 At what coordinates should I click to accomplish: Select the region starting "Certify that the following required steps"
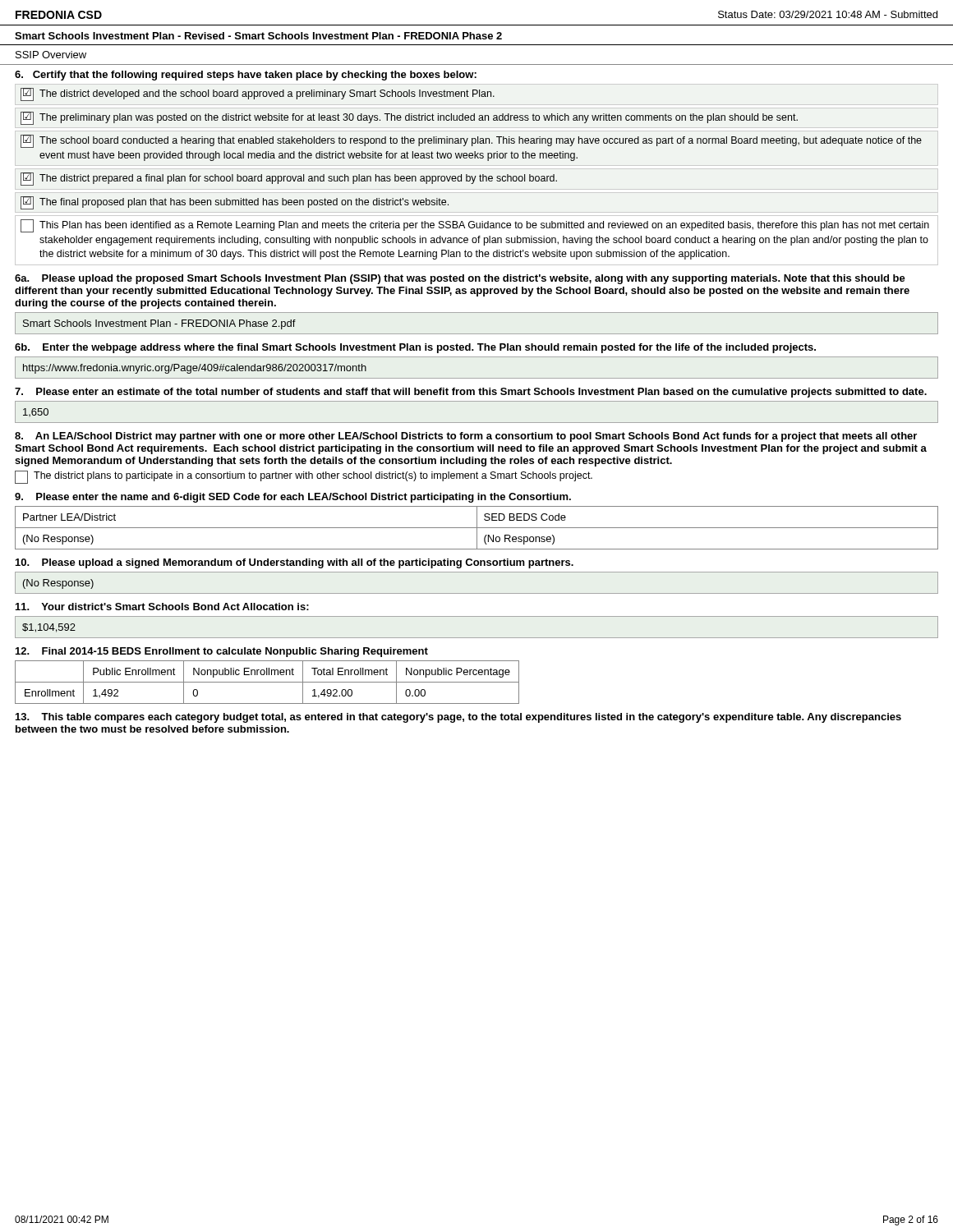[246, 74]
